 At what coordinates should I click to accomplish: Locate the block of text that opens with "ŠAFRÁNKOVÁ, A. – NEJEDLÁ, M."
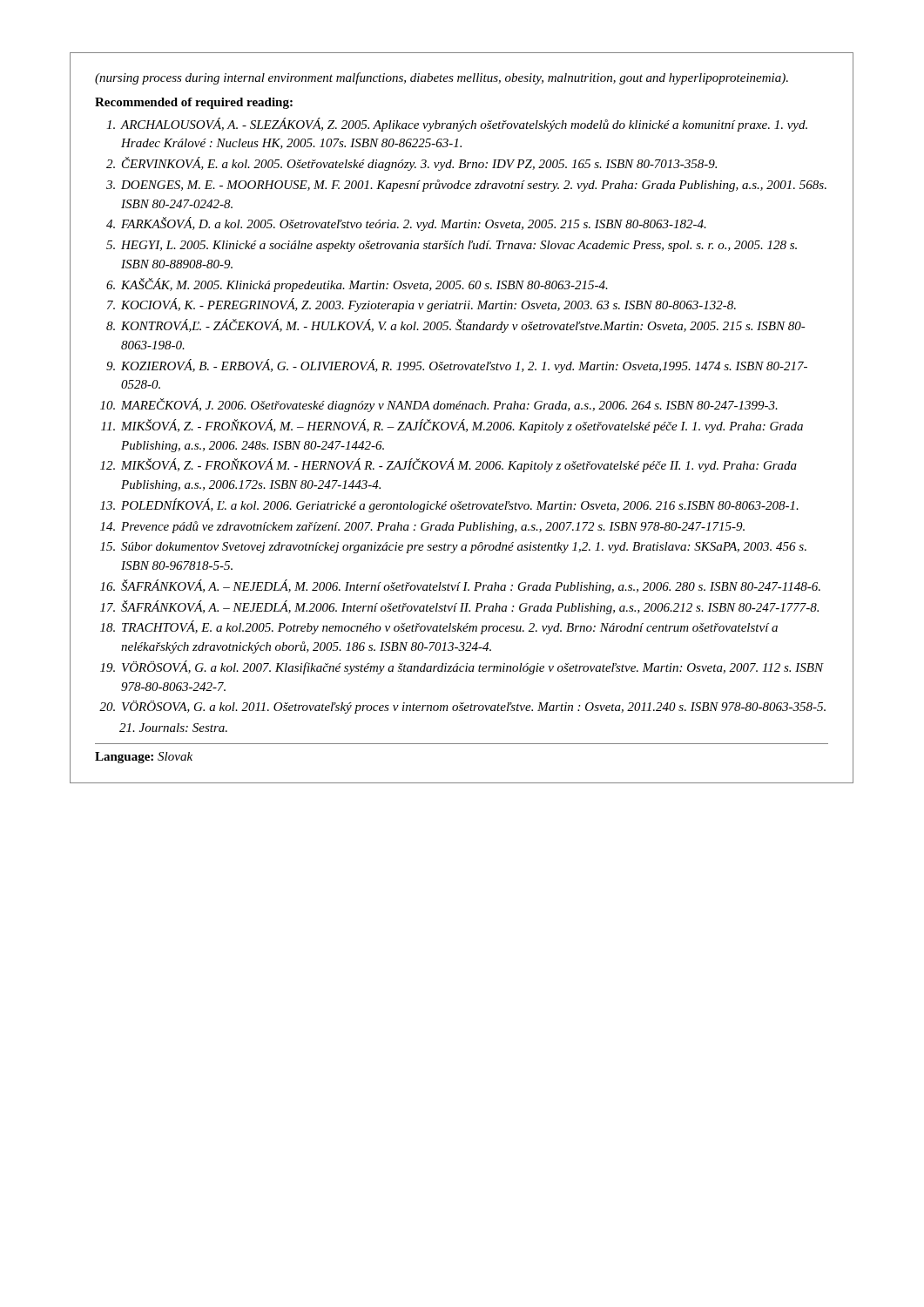[x=471, y=586]
